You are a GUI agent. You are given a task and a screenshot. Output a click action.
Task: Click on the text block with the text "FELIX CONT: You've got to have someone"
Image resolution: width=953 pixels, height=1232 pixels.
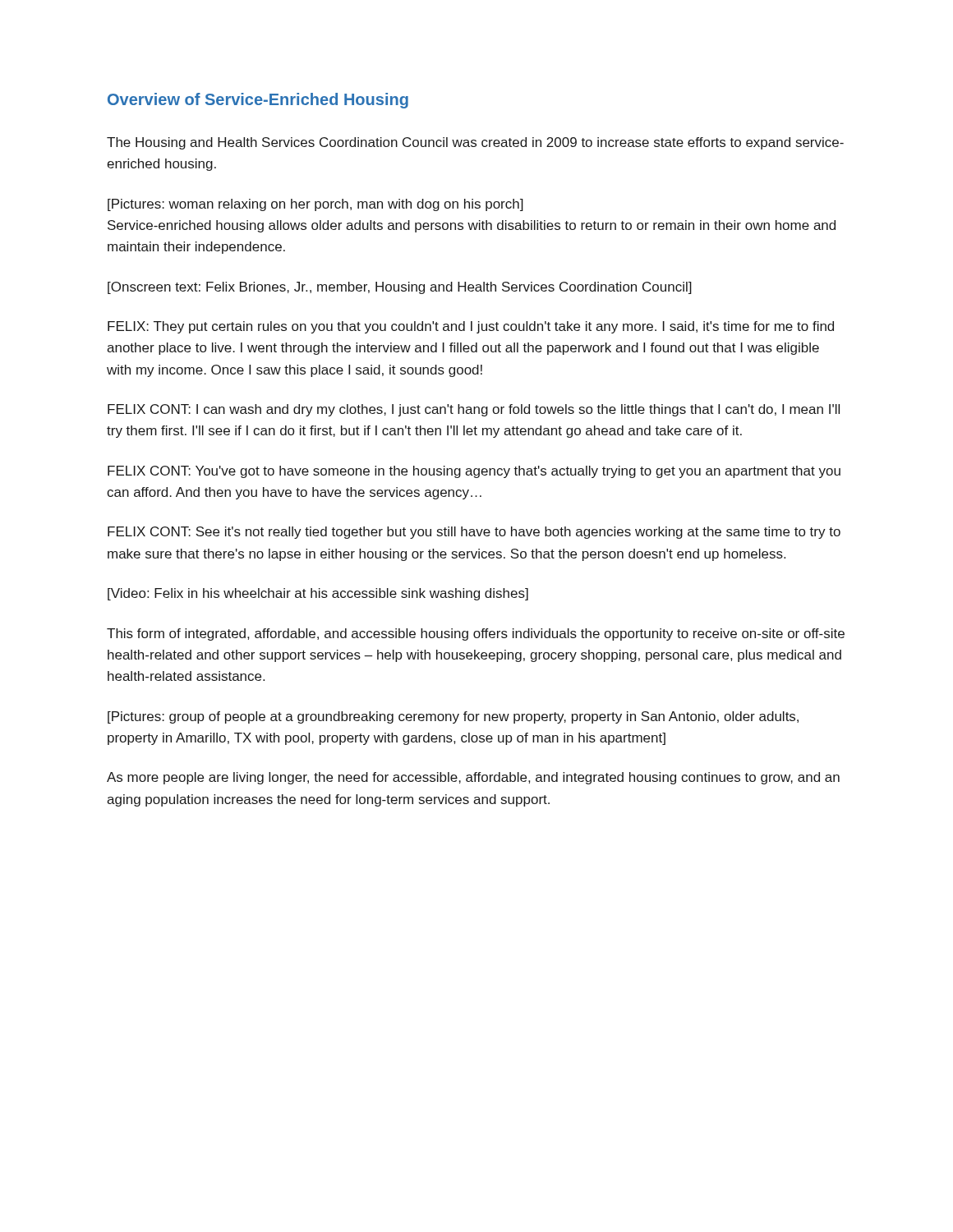[x=474, y=482]
